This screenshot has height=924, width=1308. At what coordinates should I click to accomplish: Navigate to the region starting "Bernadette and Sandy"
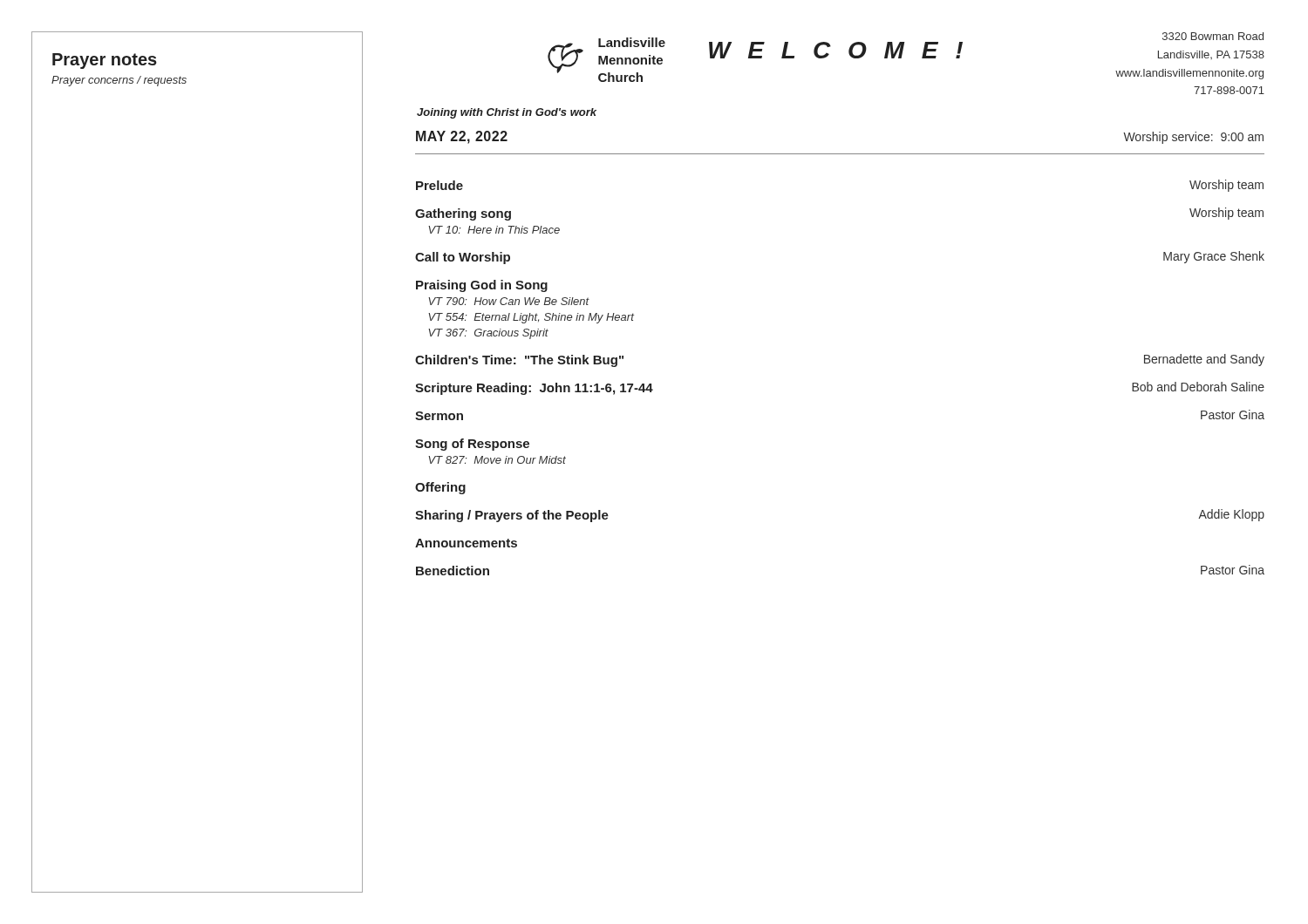1204,359
